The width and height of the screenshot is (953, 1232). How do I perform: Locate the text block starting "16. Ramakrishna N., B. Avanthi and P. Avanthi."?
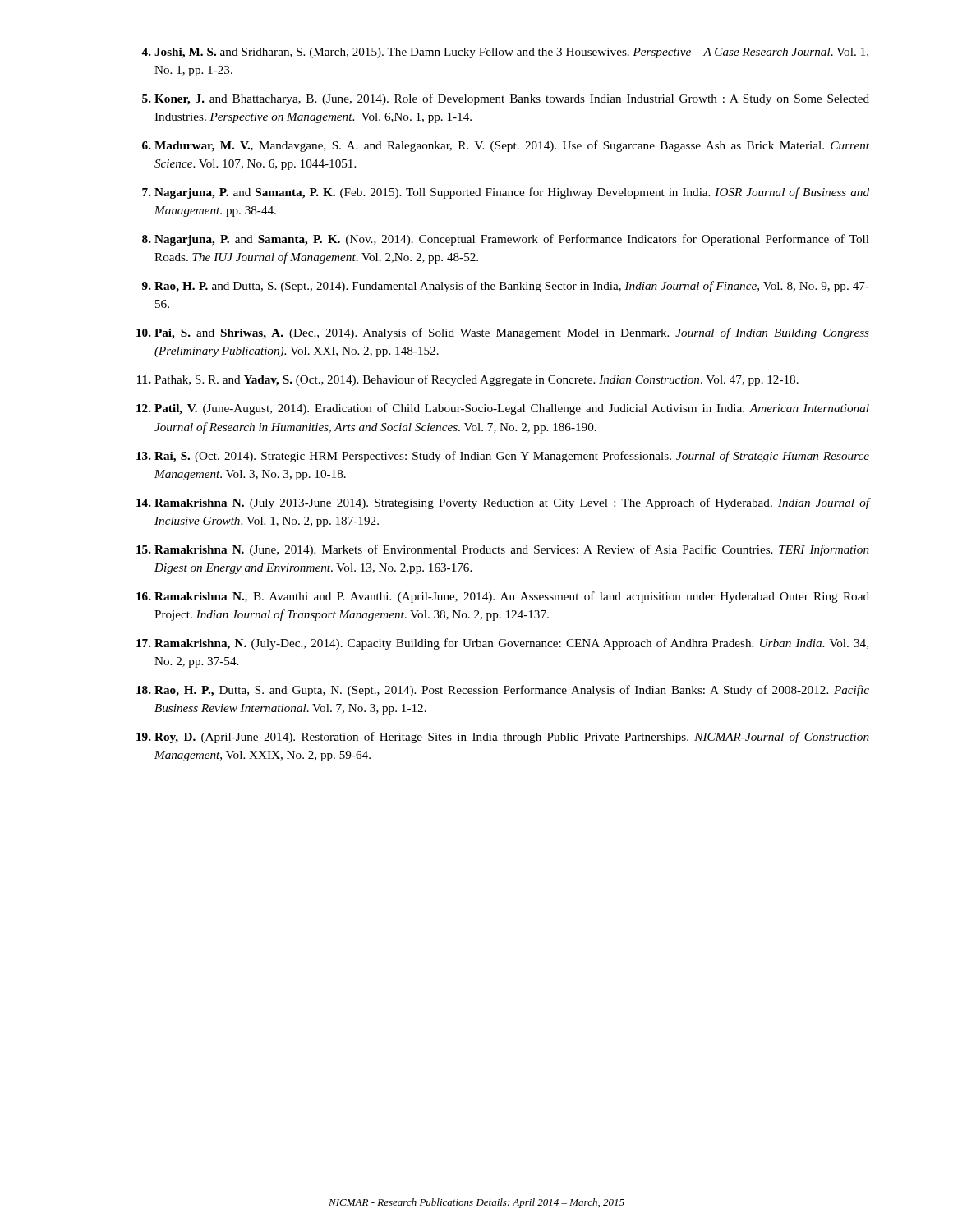(x=495, y=605)
